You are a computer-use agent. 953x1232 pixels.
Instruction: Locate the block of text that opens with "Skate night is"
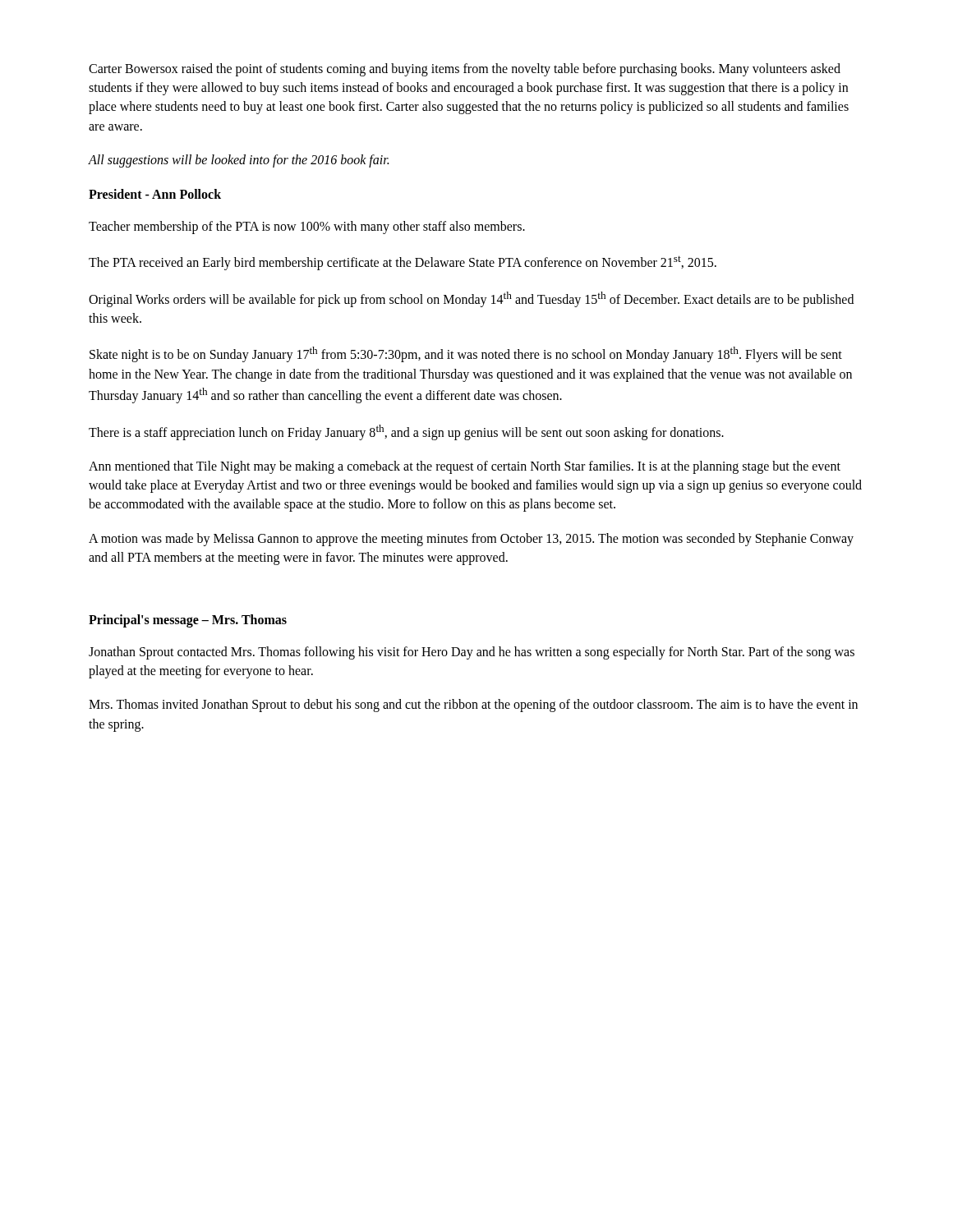[x=470, y=374]
